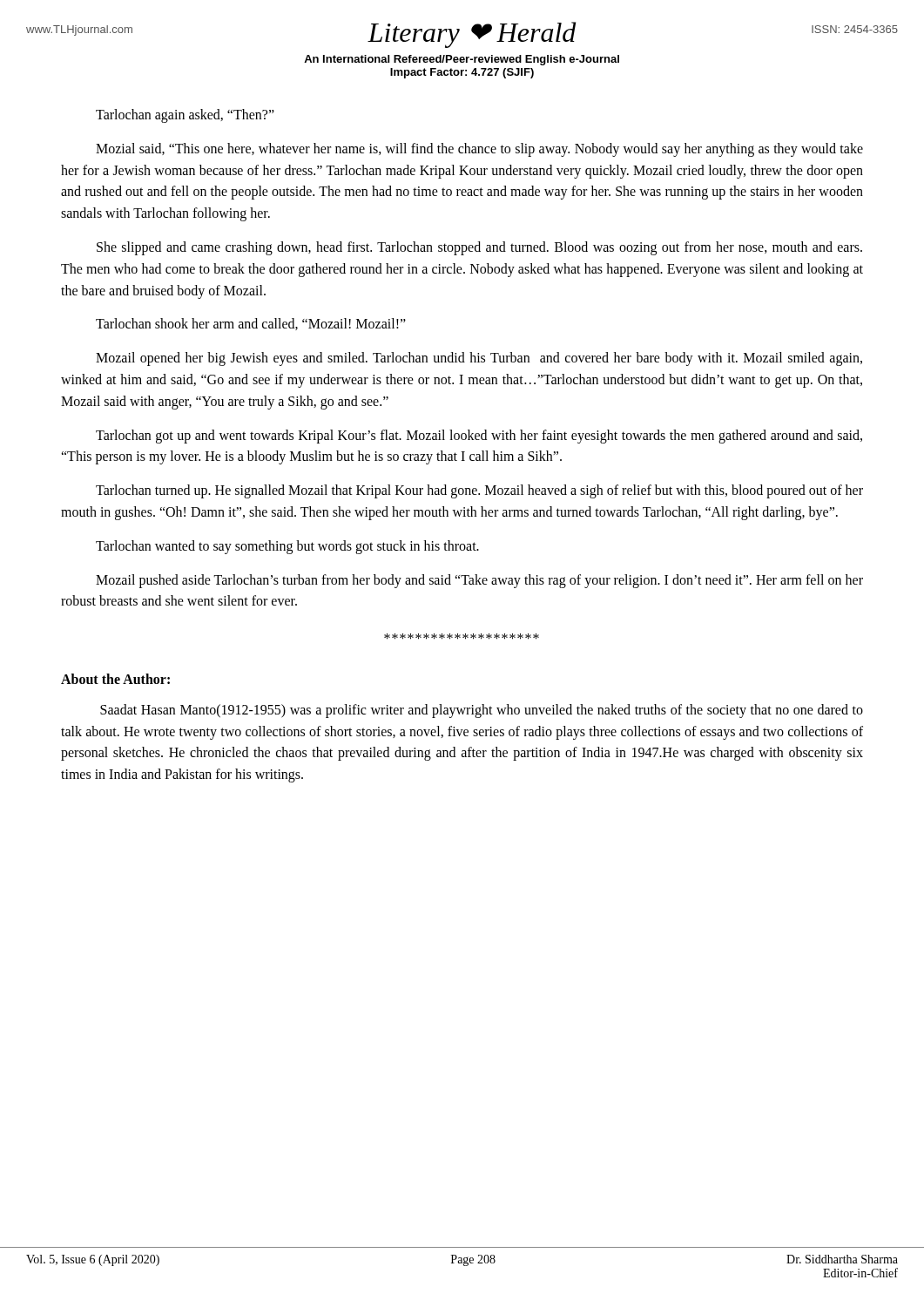Screen dimensions: 1307x924
Task: Click the passage that begins "Mozail opened her big Jewish"
Action: [x=462, y=379]
